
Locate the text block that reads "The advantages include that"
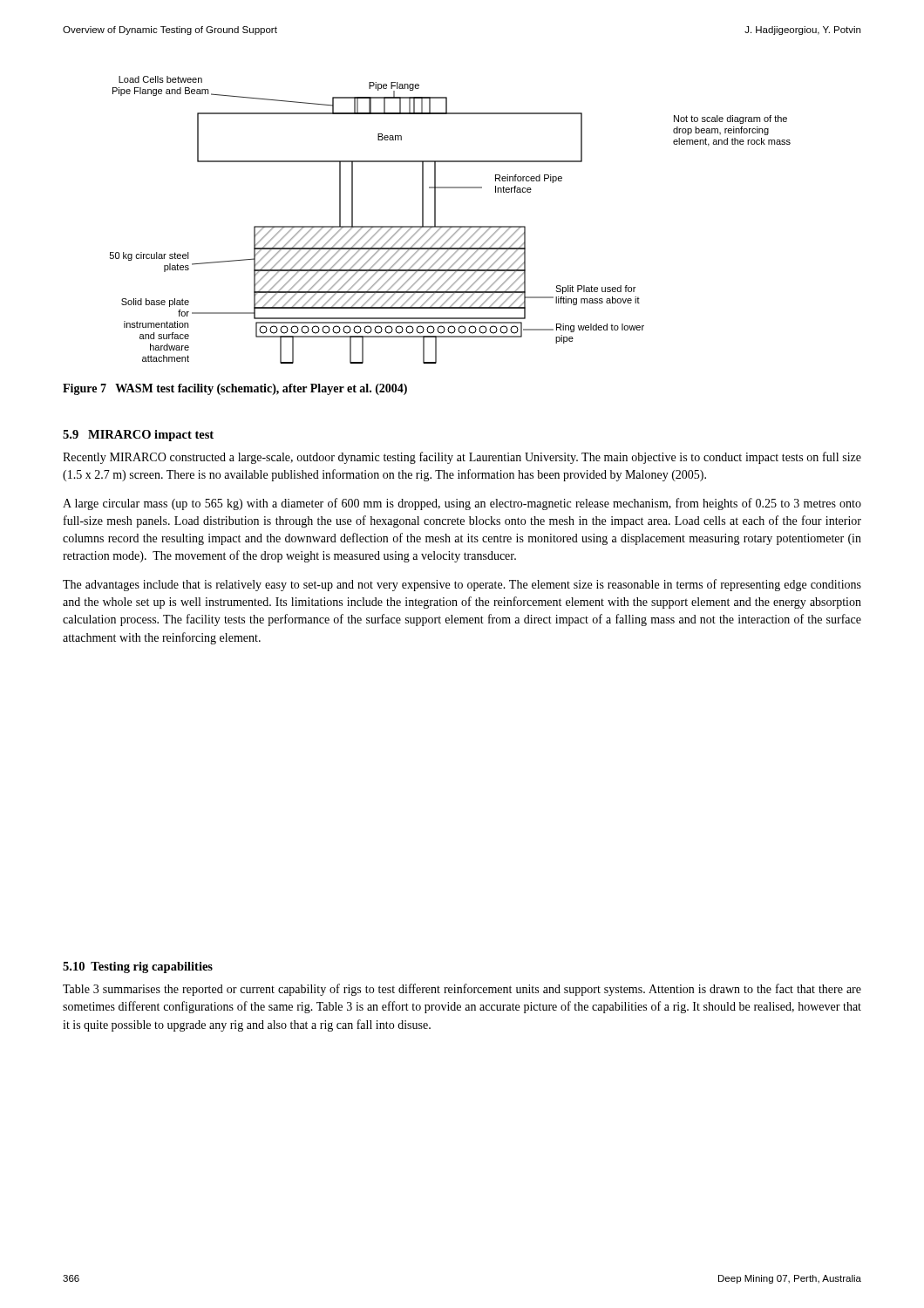pyautogui.click(x=462, y=611)
